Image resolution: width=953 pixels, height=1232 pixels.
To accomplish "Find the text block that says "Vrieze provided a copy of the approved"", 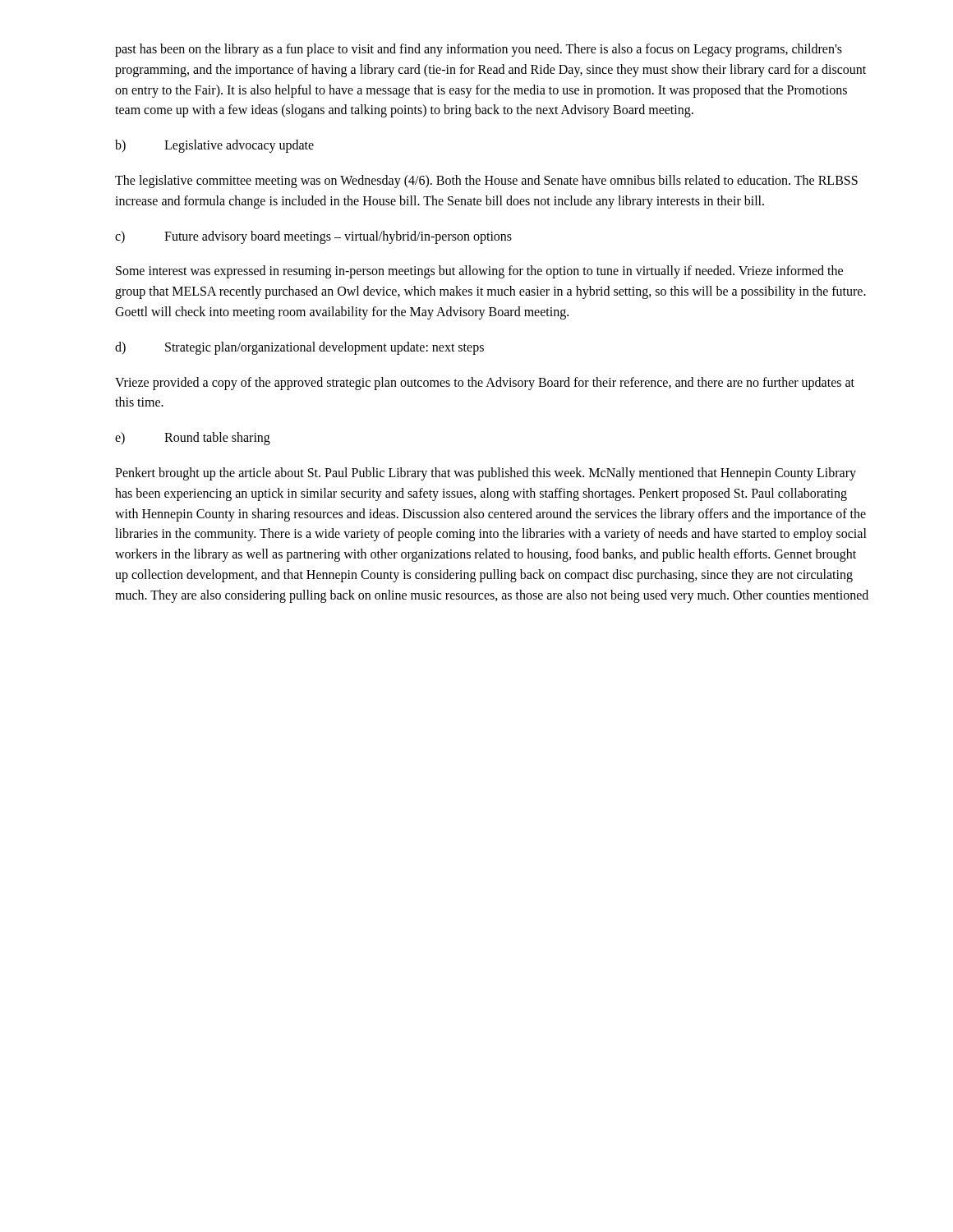I will 485,392.
